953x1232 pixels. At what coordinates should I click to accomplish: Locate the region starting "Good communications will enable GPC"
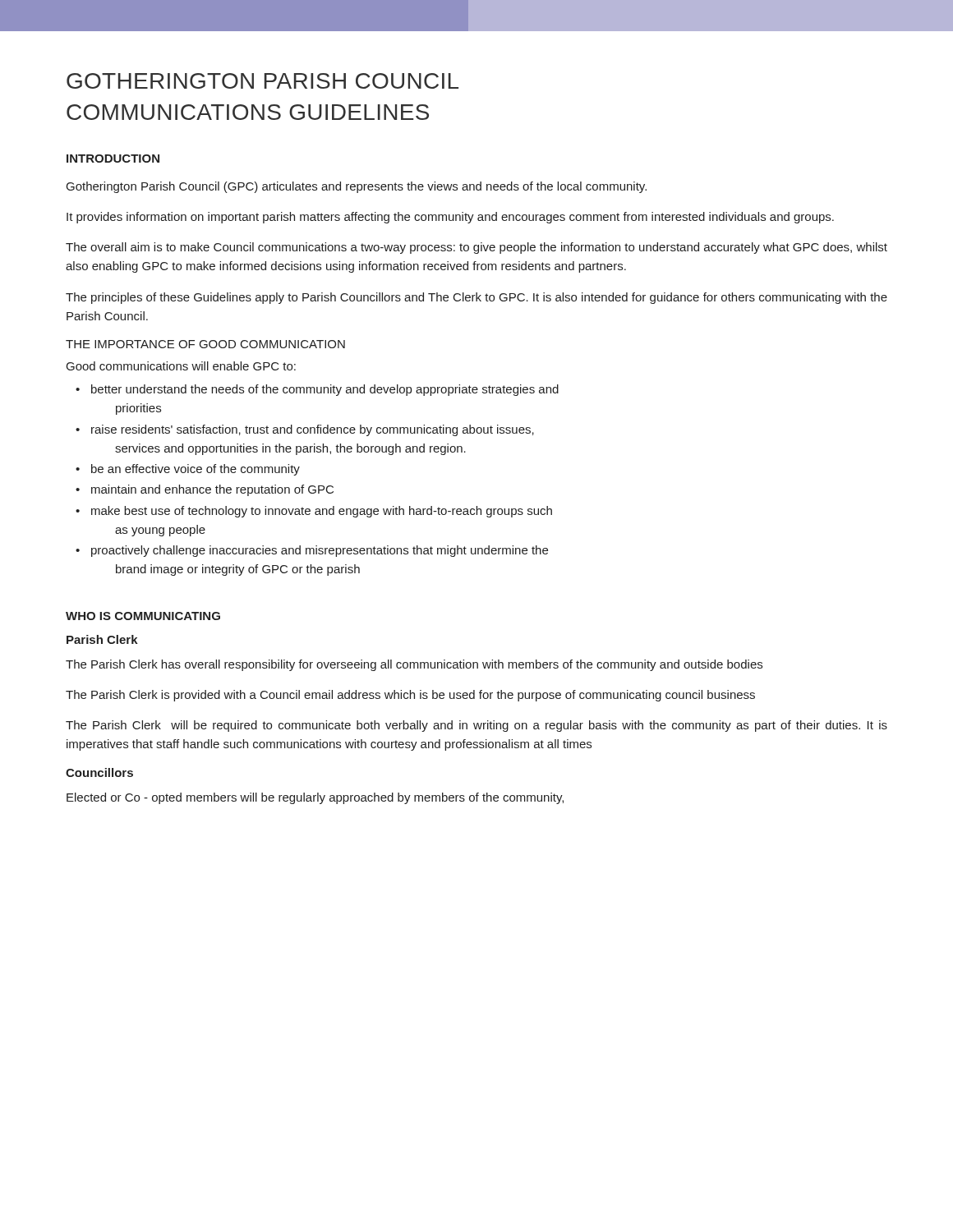click(181, 366)
